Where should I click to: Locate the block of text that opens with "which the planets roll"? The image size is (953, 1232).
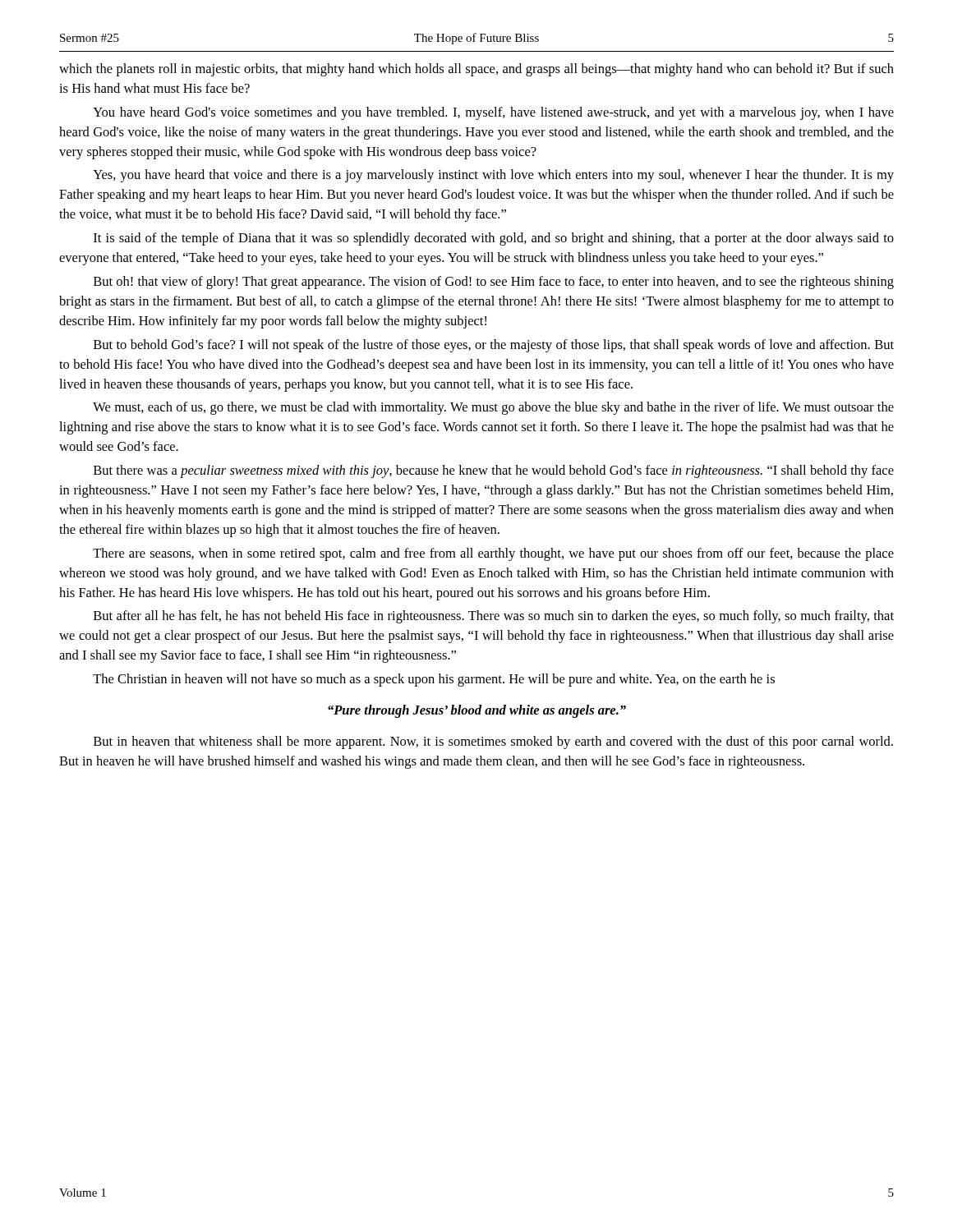click(x=476, y=78)
